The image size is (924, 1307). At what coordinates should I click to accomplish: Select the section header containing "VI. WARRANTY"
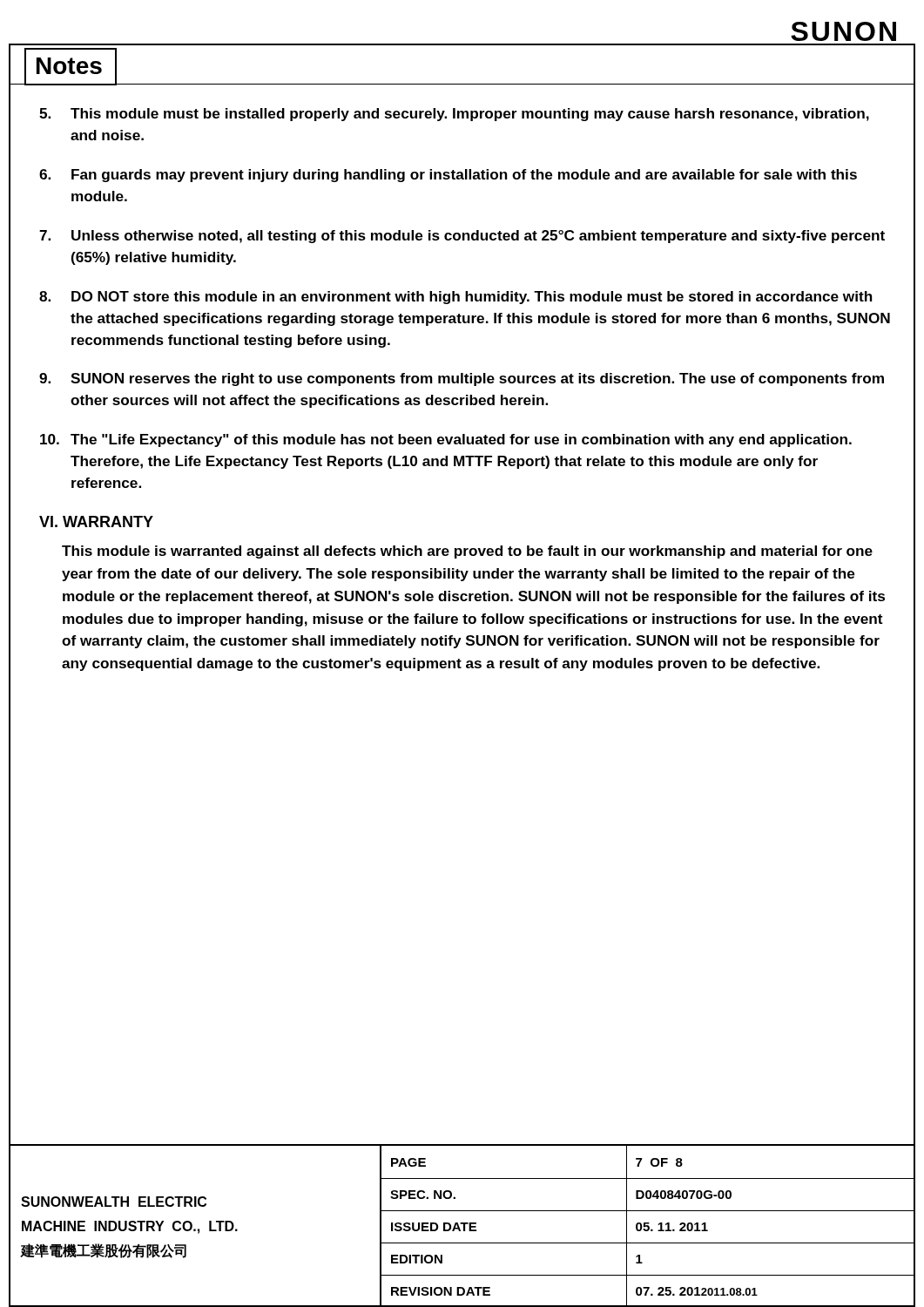tap(96, 522)
